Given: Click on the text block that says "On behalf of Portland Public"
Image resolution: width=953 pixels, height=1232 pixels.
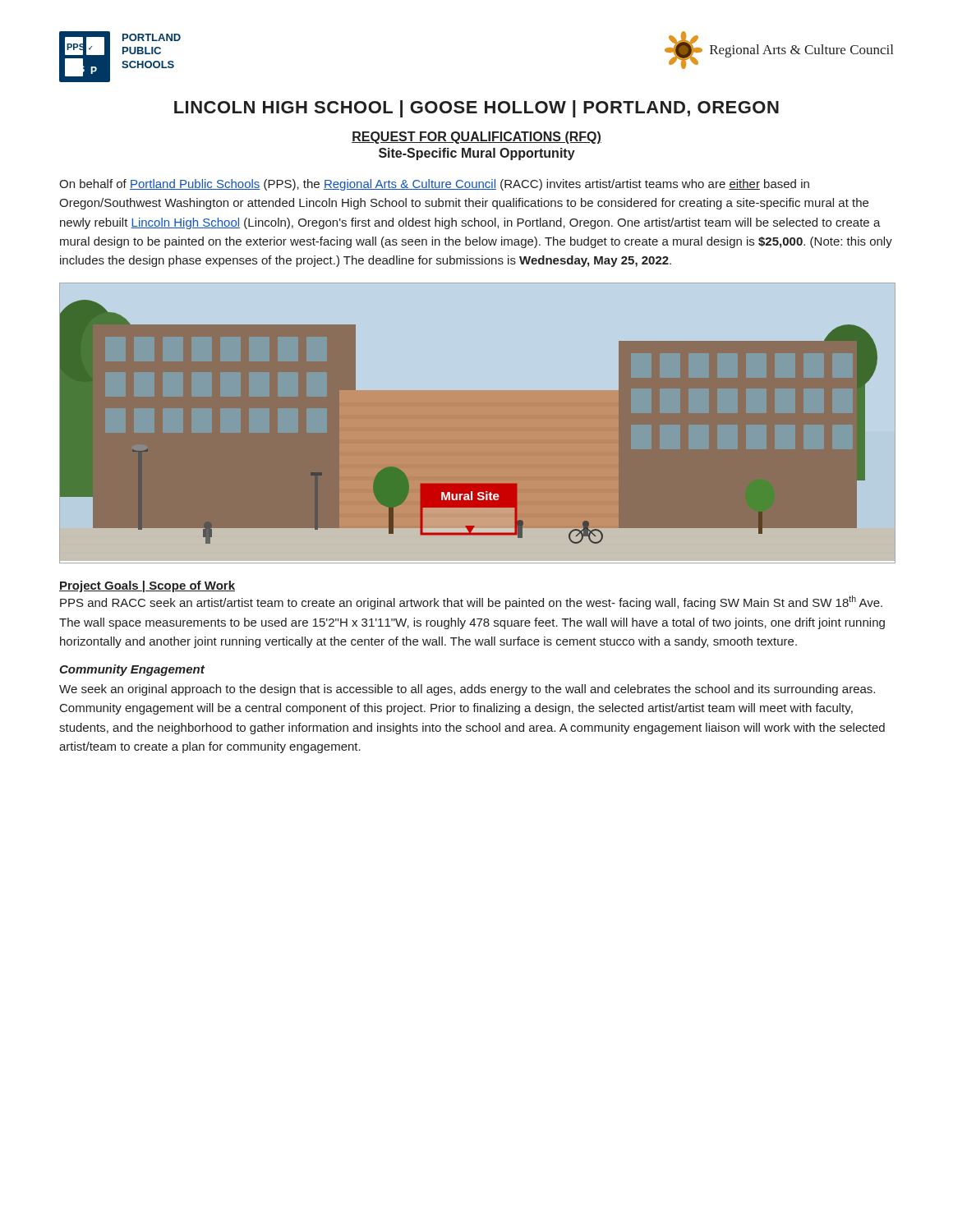Looking at the screenshot, I should click(476, 222).
